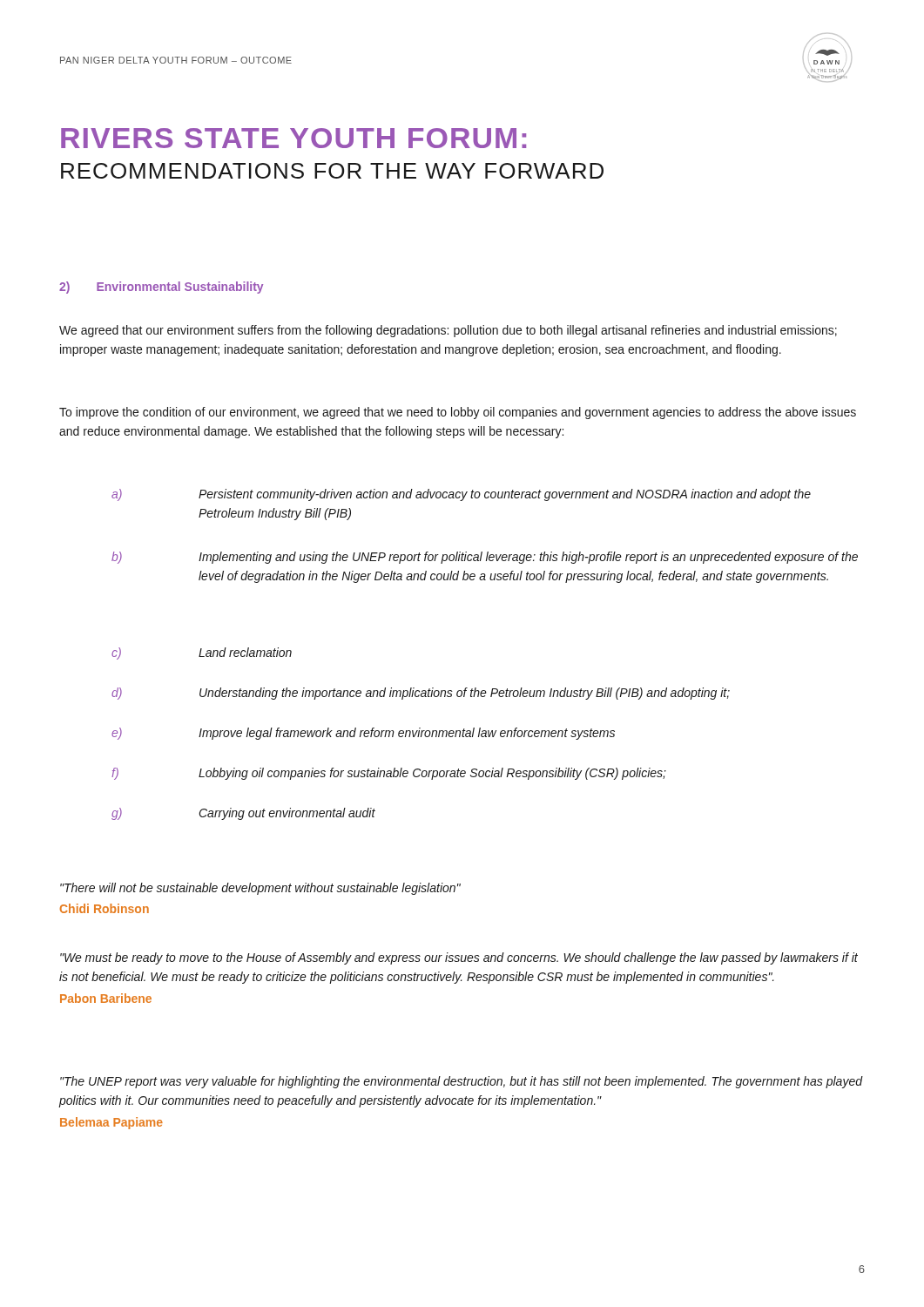Viewport: 924px width, 1307px height.
Task: Click the passage that begins "d) Understanding the importance and implications of the"
Action: pos(462,693)
